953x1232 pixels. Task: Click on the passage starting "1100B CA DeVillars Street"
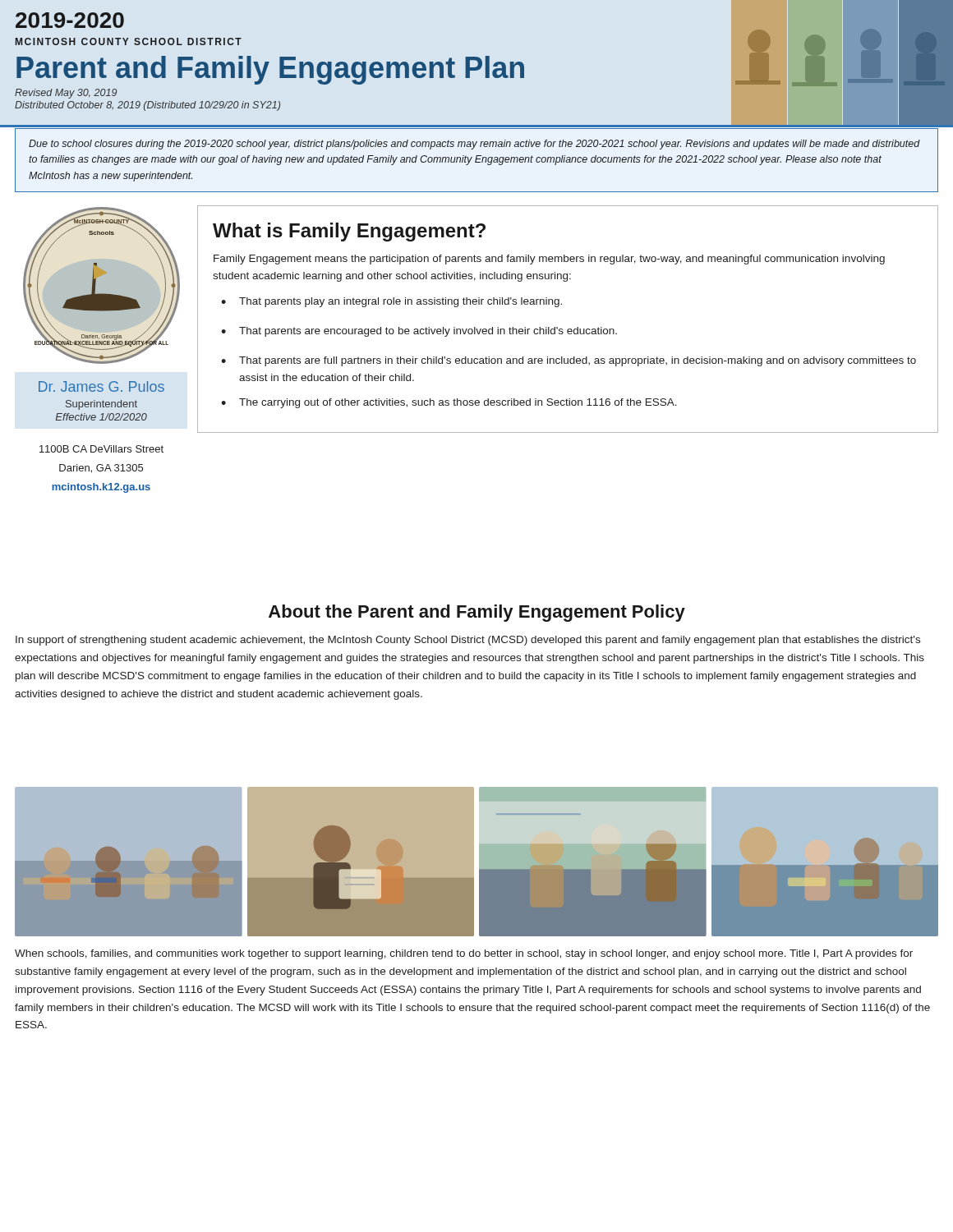point(101,468)
